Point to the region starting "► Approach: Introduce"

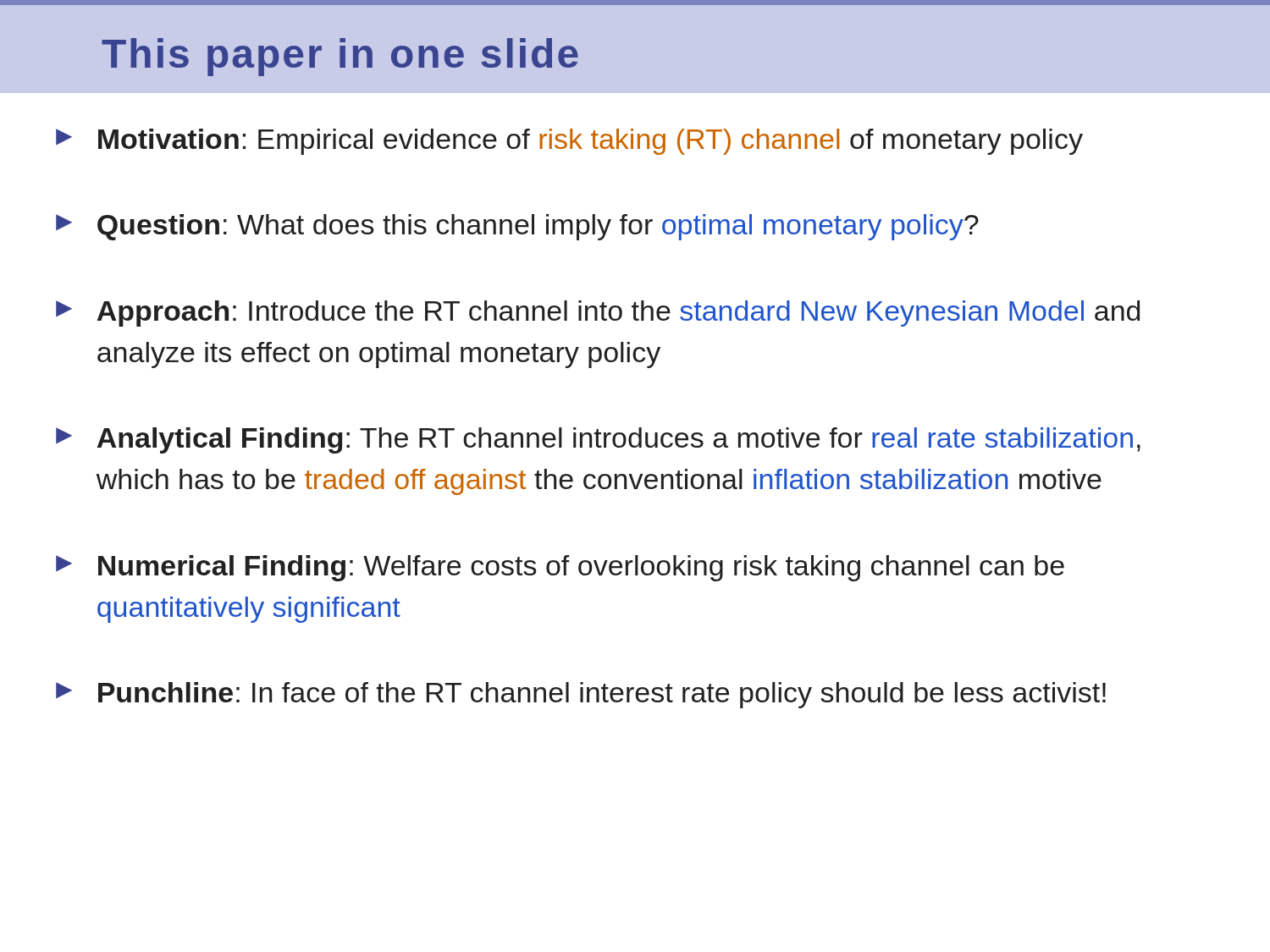(635, 332)
